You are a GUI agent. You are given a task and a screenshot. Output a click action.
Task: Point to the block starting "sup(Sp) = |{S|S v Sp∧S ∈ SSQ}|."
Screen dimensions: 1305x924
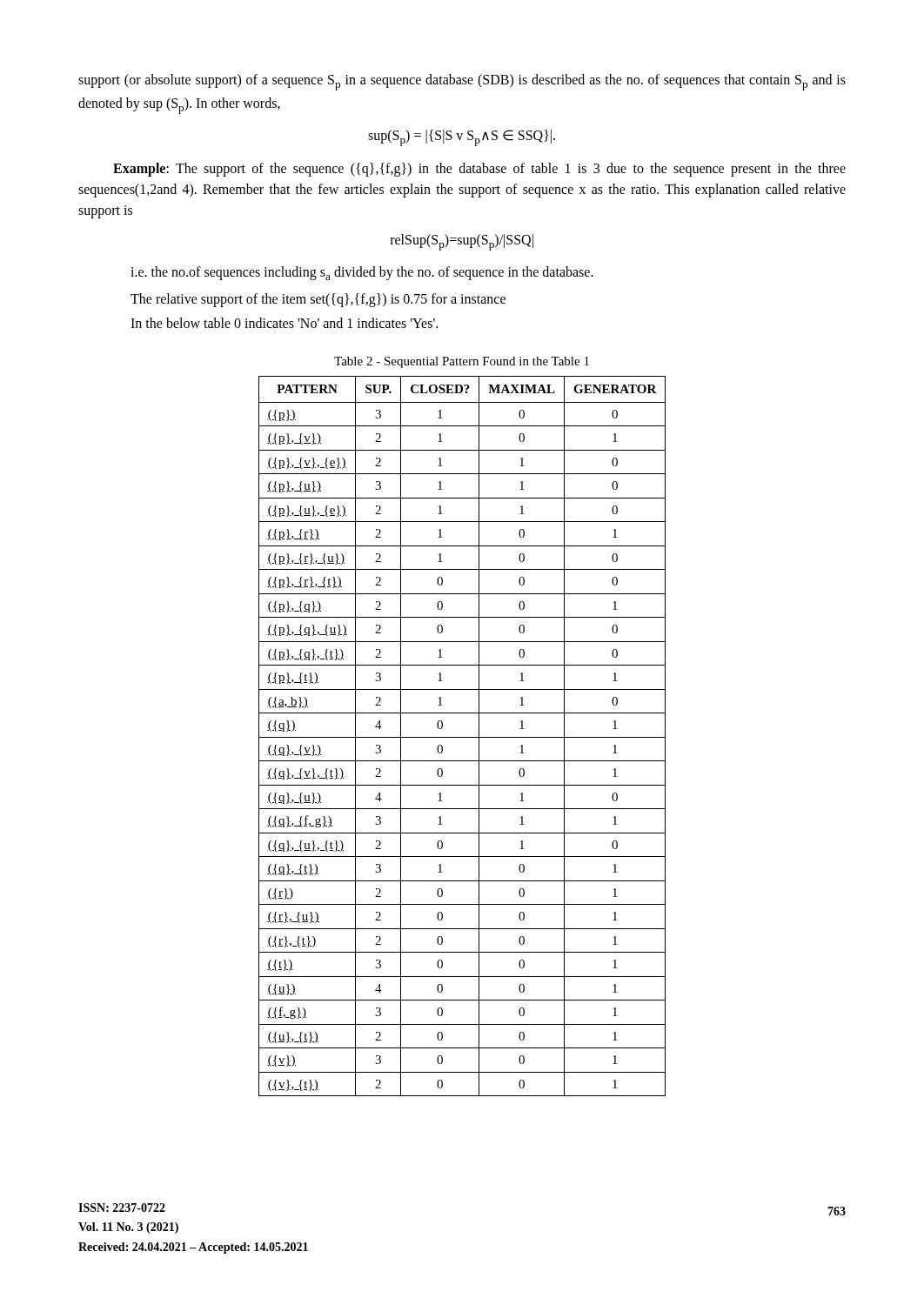462,137
